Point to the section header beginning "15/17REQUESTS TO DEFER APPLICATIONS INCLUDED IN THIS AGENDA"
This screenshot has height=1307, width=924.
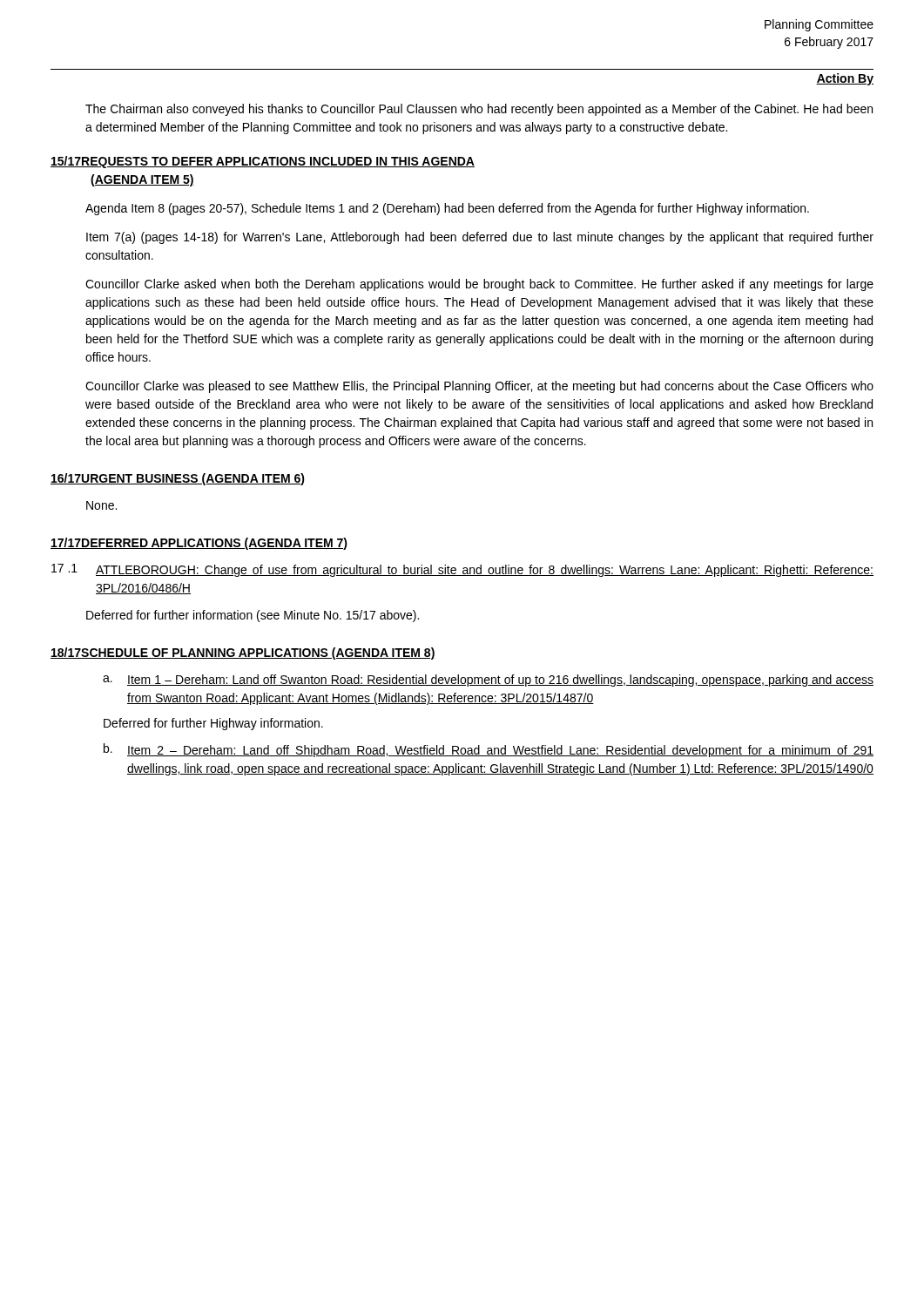263,170
